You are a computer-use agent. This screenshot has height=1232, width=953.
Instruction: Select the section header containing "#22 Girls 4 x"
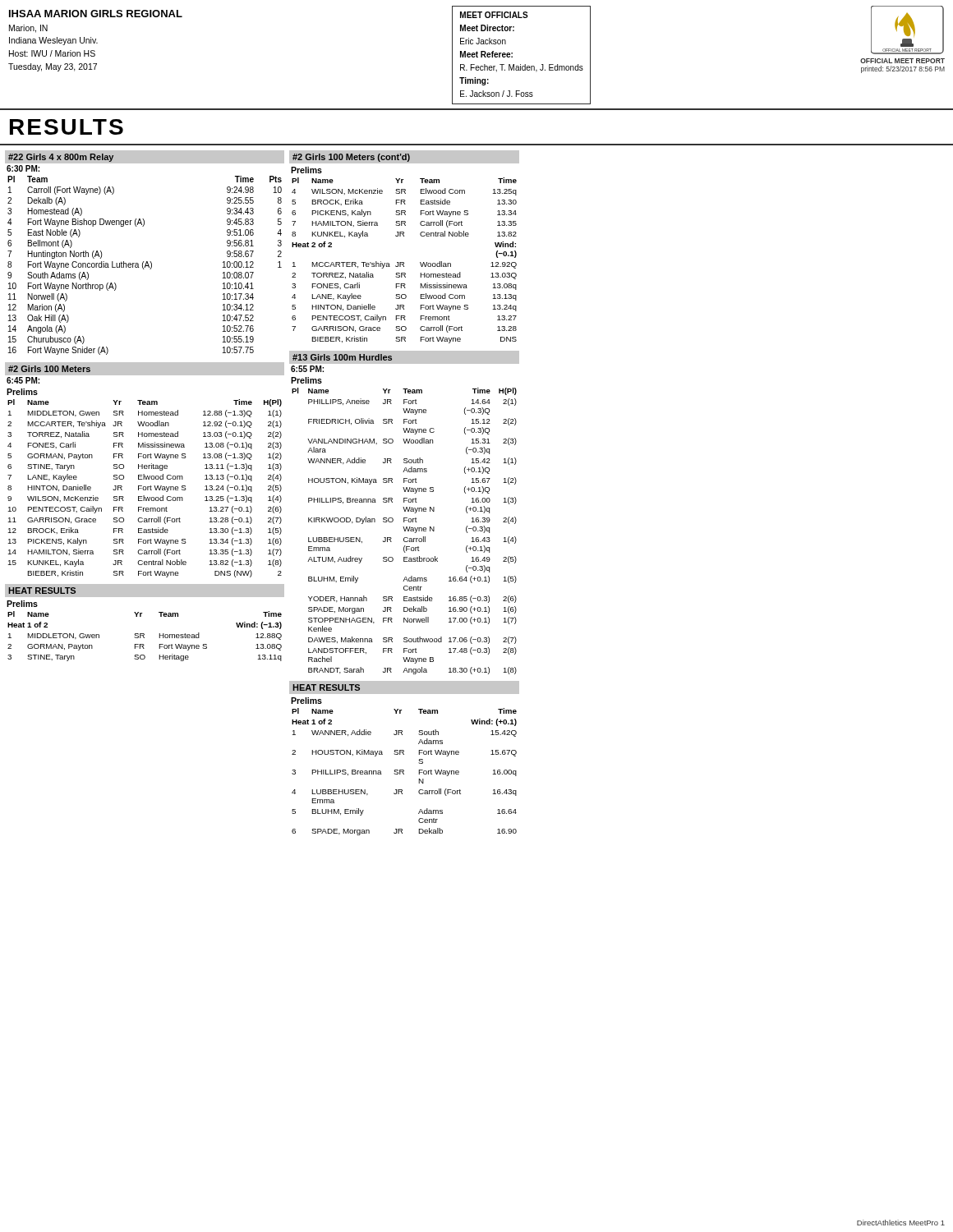(61, 157)
